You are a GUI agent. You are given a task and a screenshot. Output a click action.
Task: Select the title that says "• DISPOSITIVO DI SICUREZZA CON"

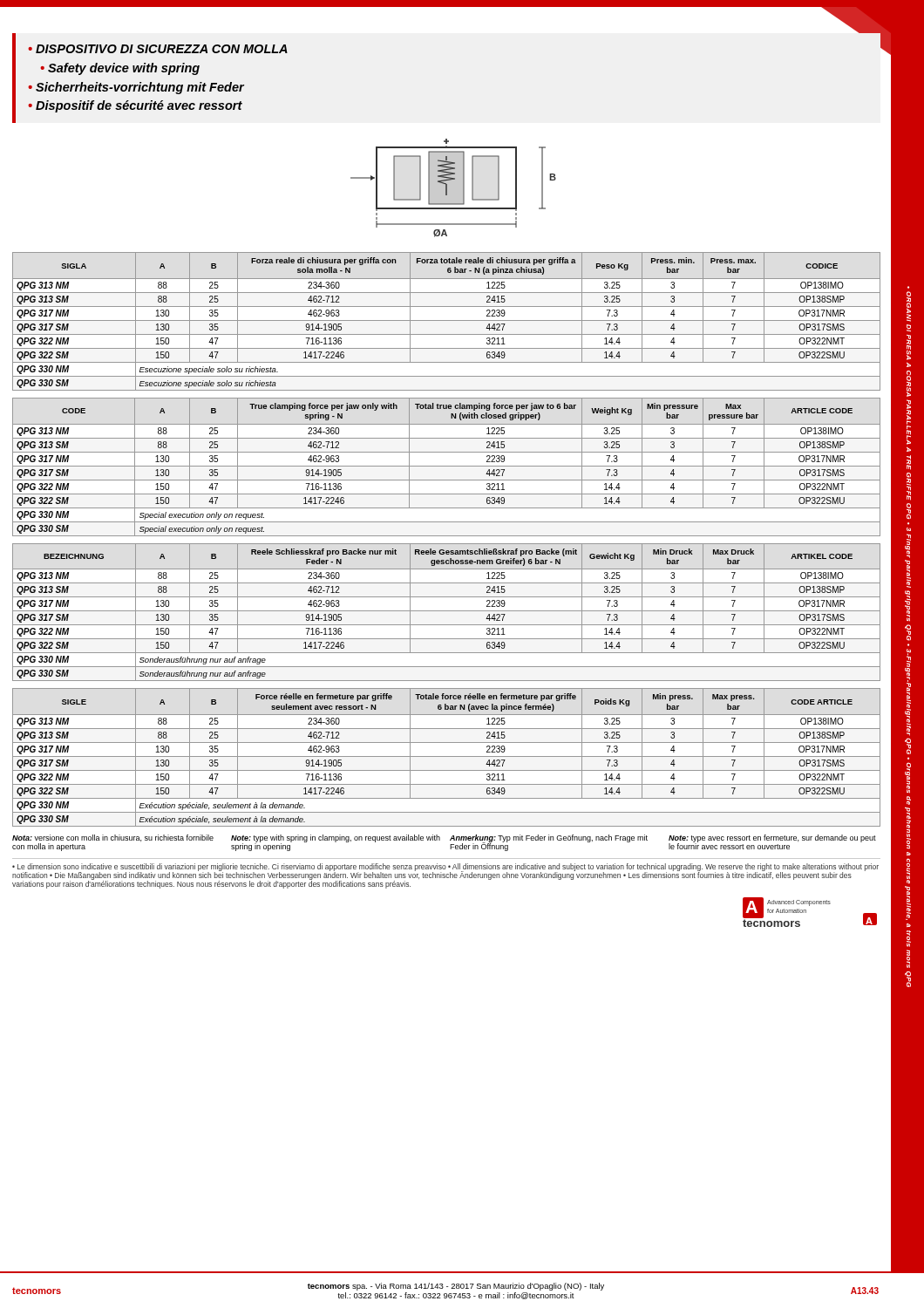[158, 49]
